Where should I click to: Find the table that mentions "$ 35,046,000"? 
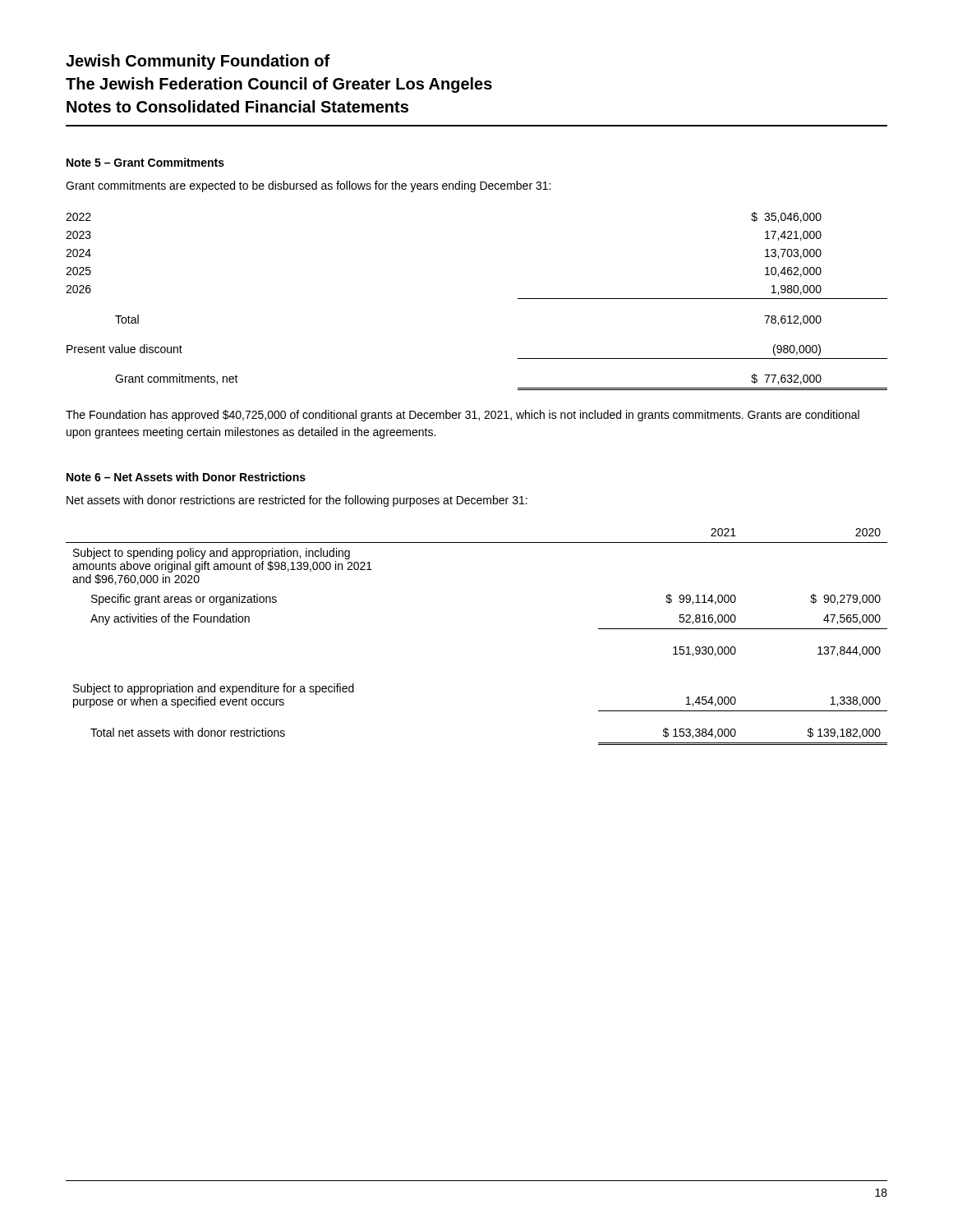tap(476, 299)
